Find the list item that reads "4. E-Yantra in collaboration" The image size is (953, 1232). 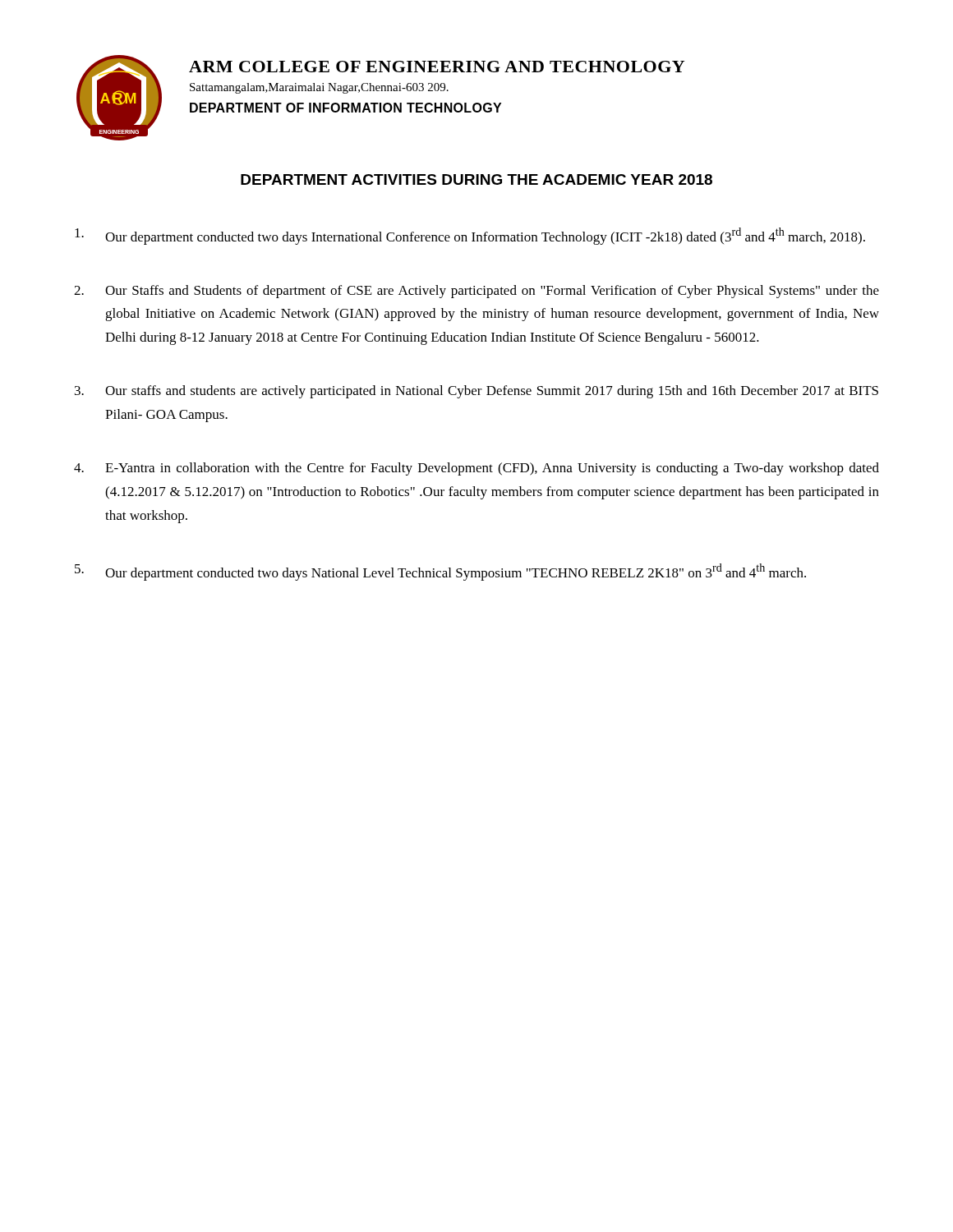(x=476, y=492)
